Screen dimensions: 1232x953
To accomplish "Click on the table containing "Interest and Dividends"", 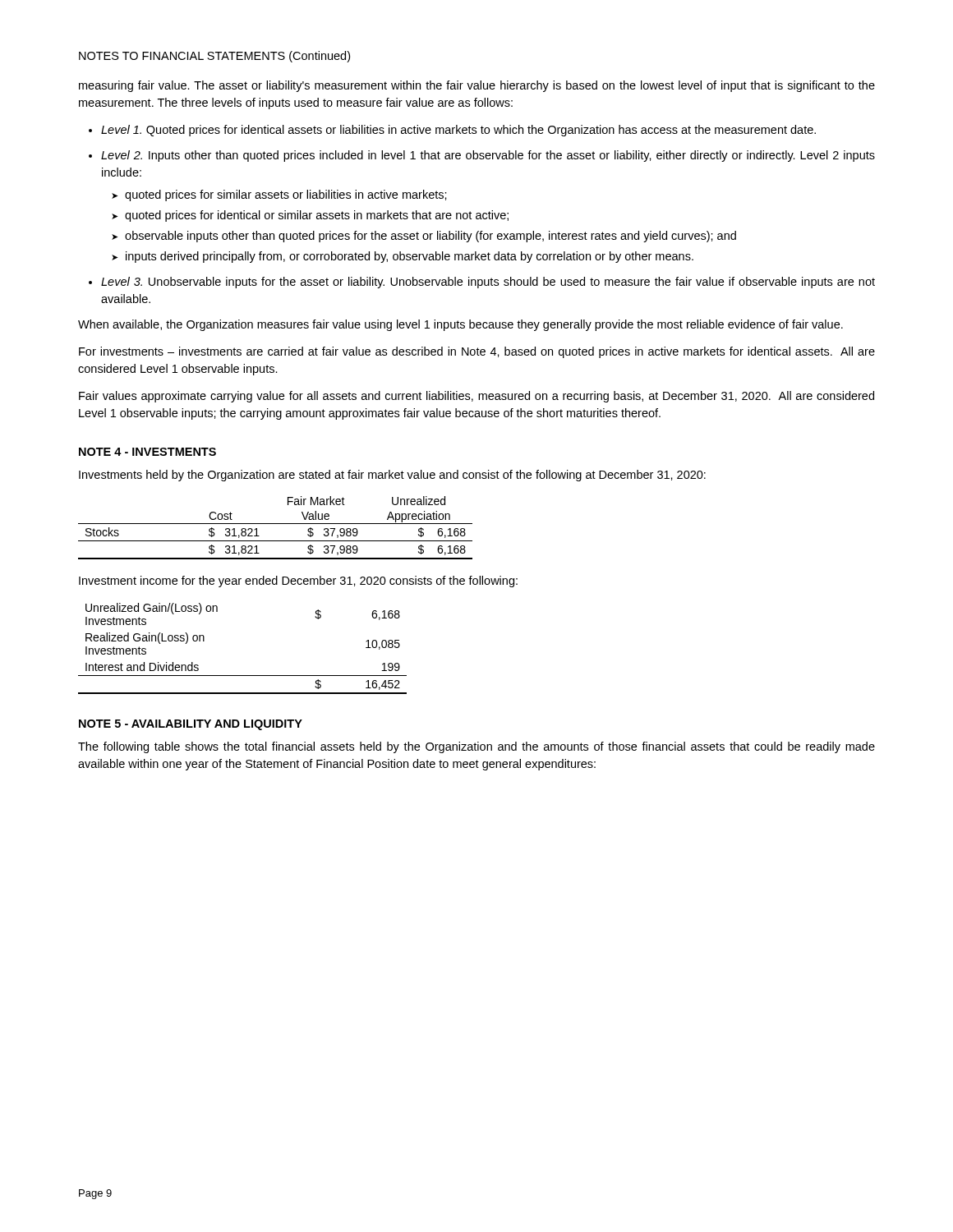I will 476,647.
